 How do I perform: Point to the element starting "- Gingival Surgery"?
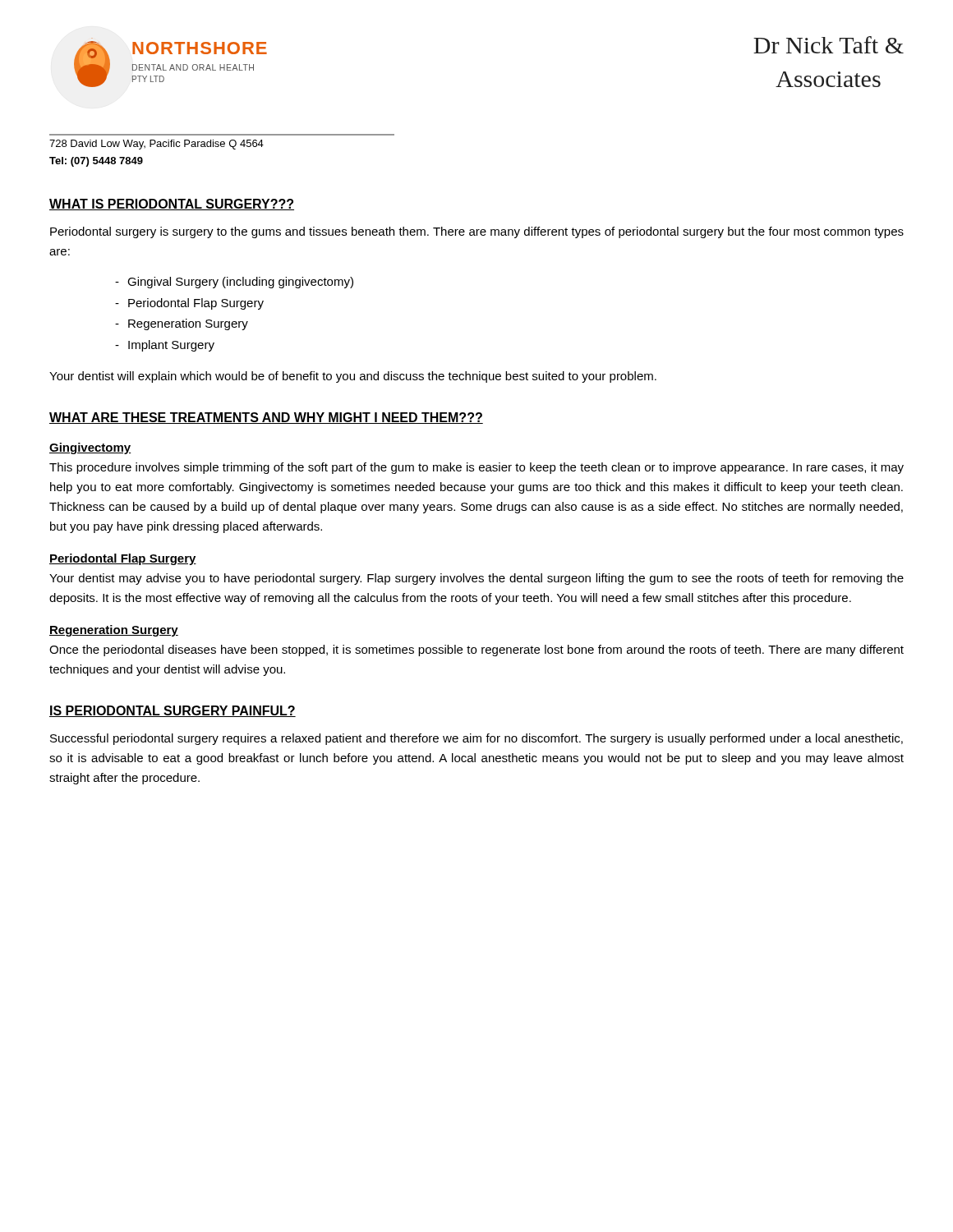click(235, 282)
